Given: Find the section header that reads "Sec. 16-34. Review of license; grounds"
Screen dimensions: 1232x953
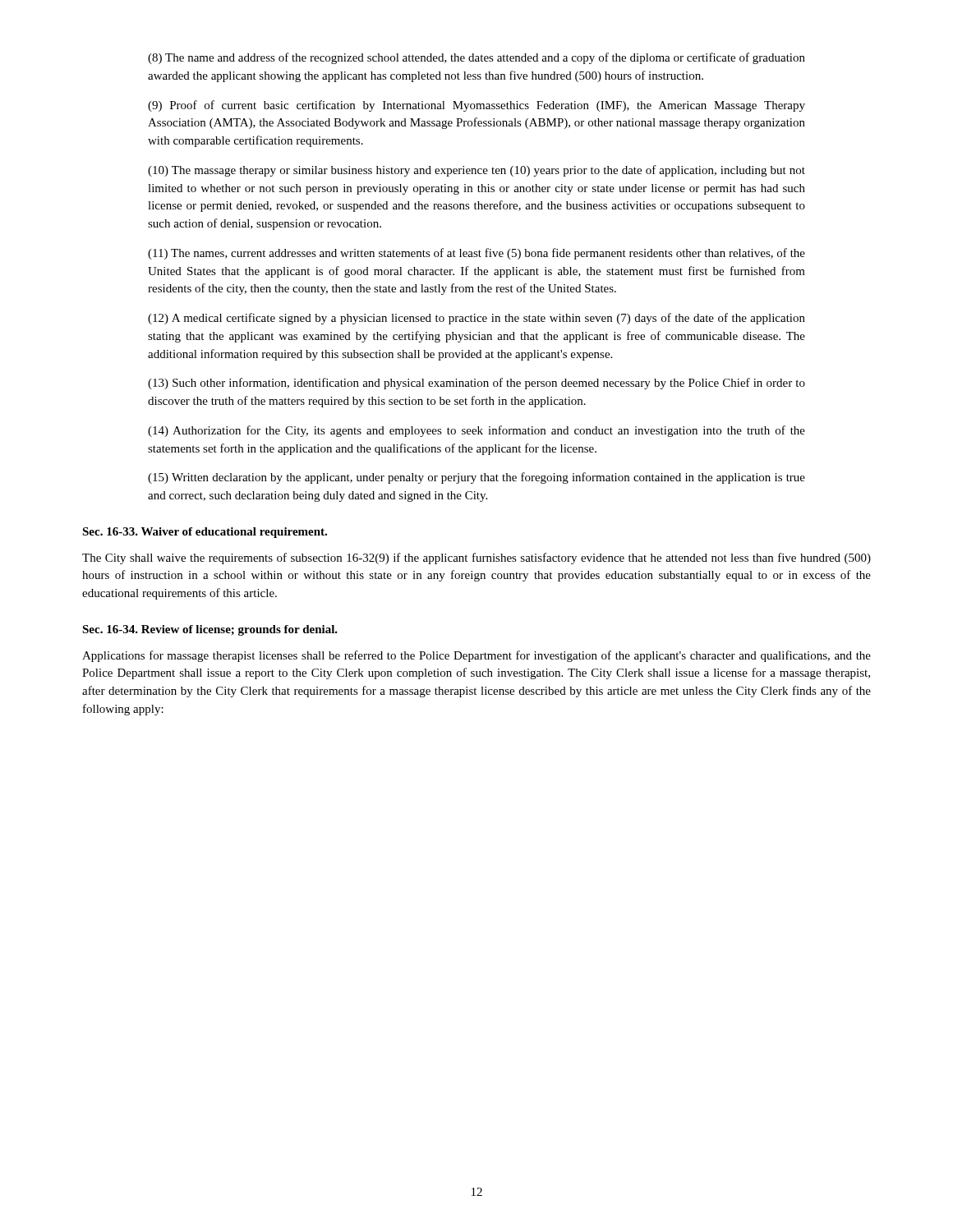Looking at the screenshot, I should pyautogui.click(x=210, y=629).
